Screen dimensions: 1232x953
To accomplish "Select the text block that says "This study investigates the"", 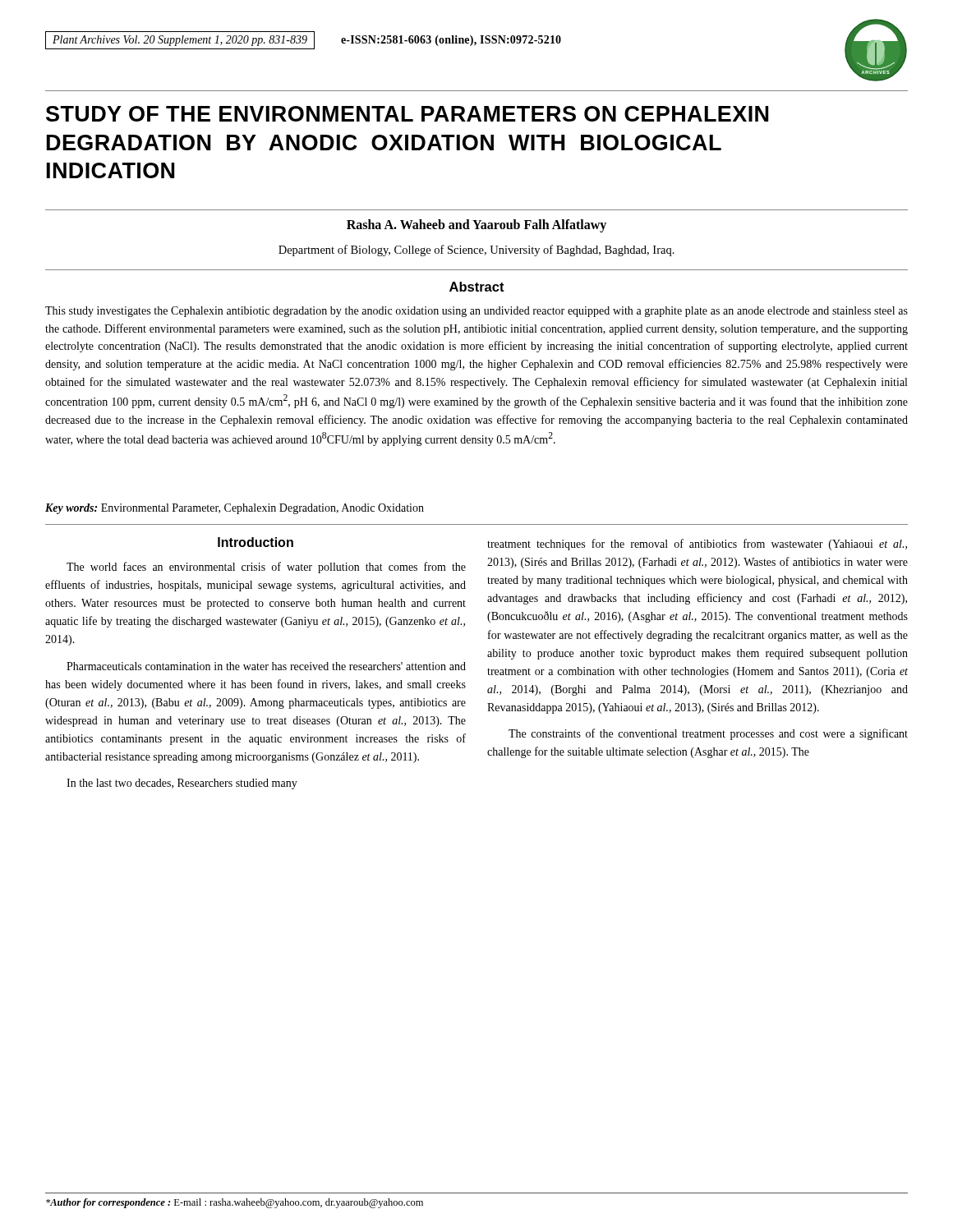I will 476,375.
